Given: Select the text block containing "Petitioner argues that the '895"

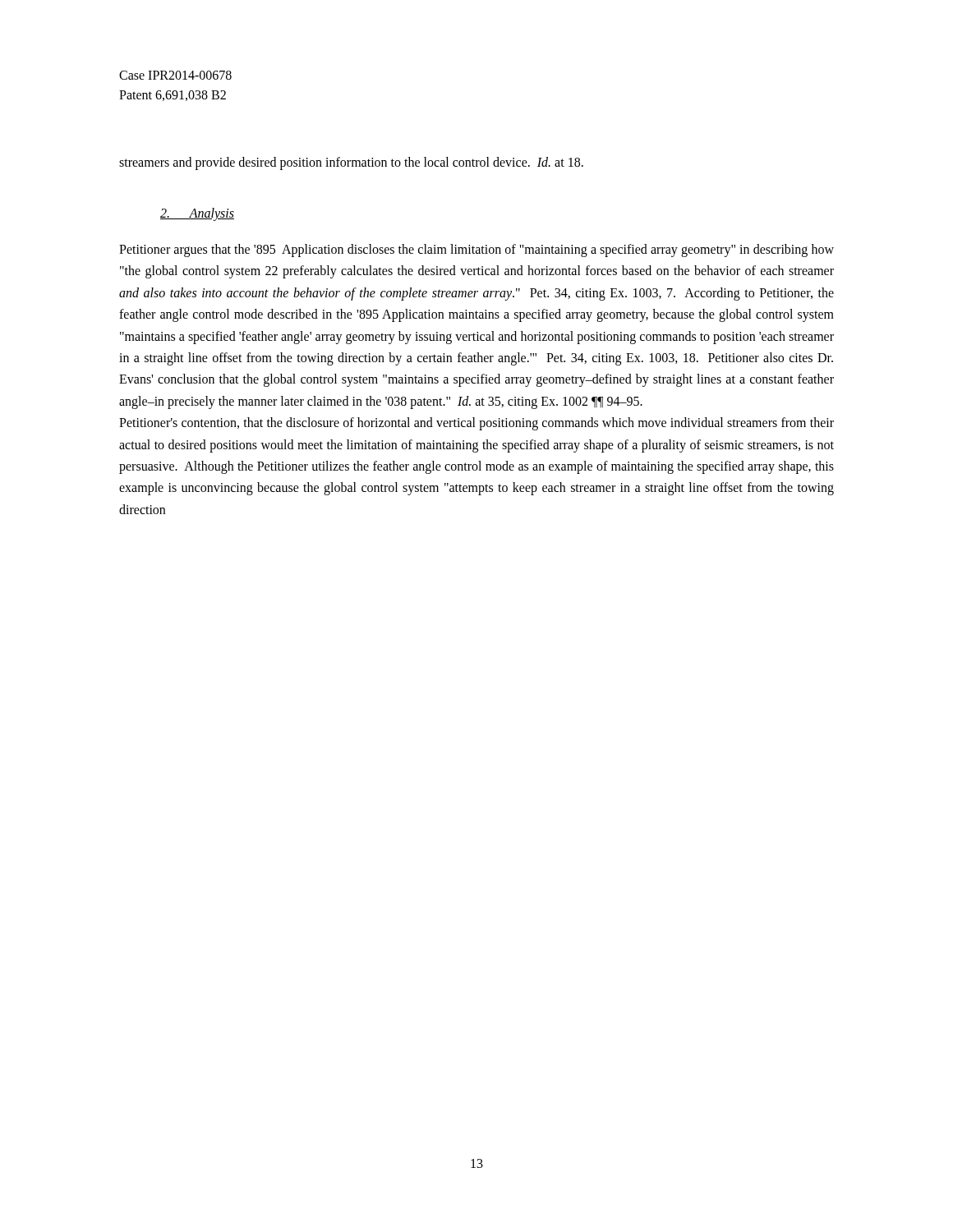Looking at the screenshot, I should click(x=476, y=326).
